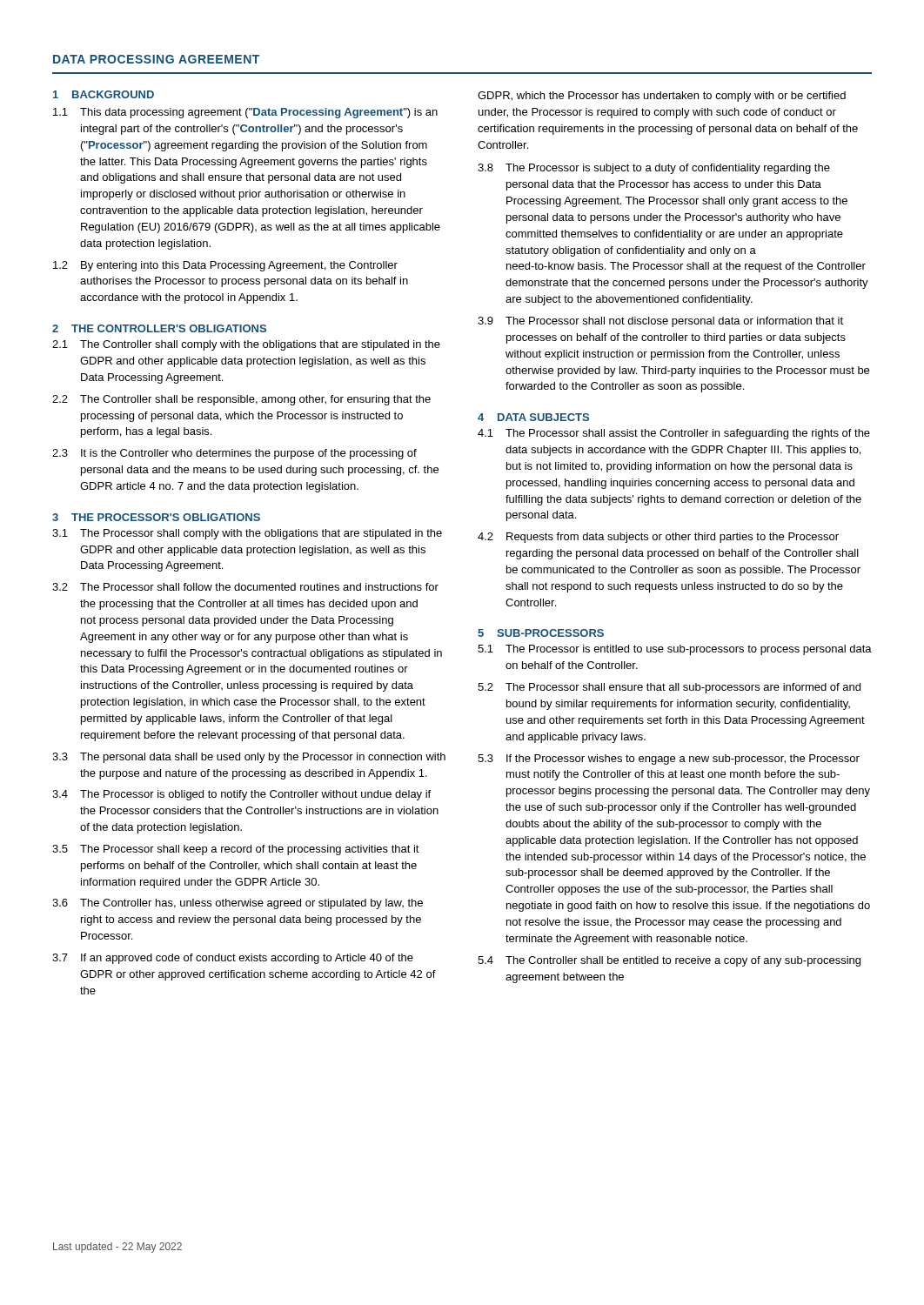924x1305 pixels.
Task: Locate the text "3 THE PROCESSOR'S OBLIGATIONS"
Action: click(x=156, y=517)
